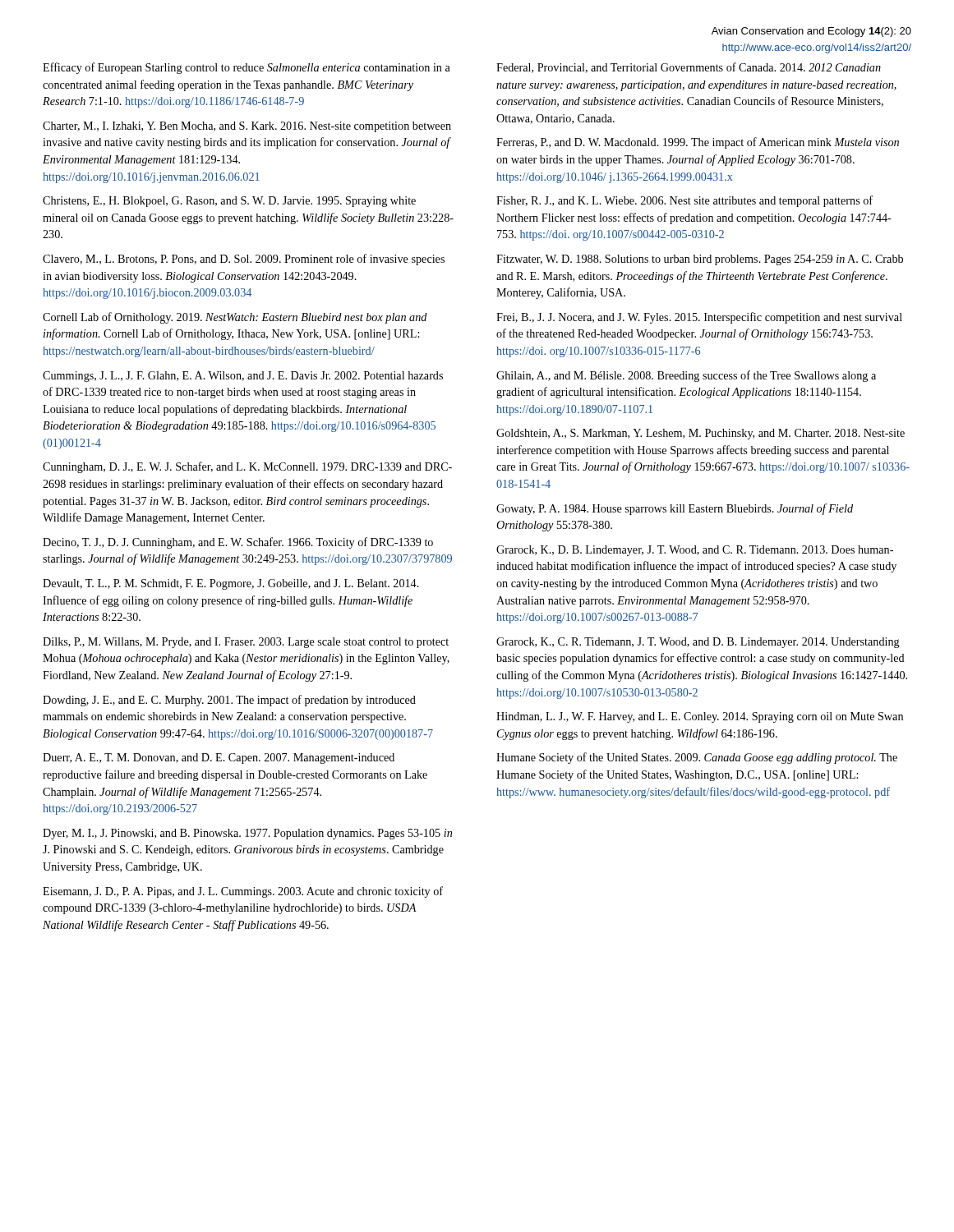Point to the passage starting "Fitzwater, W. D."

(x=700, y=276)
